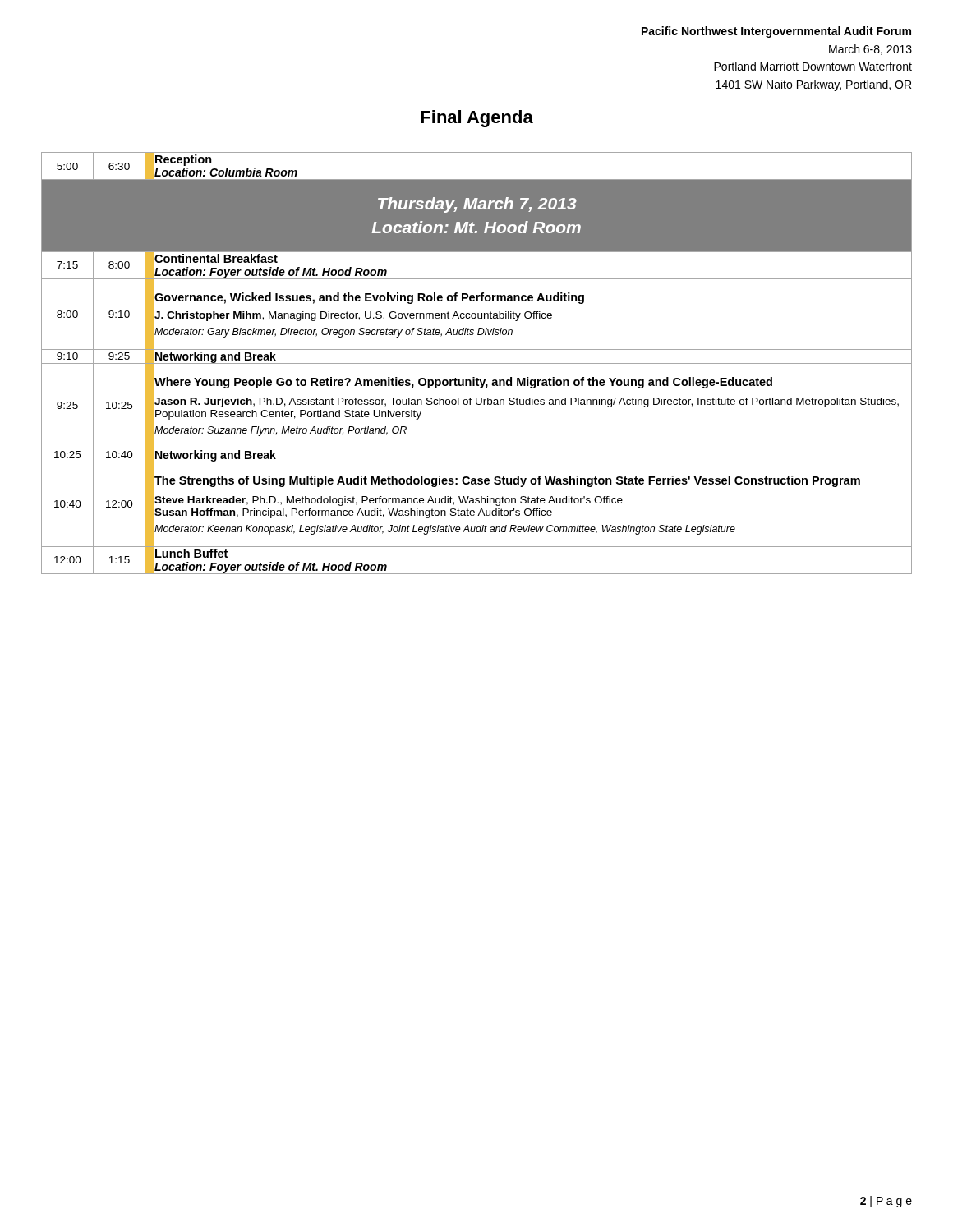The width and height of the screenshot is (953, 1232).
Task: Locate the title that says "Final Agenda"
Action: coord(476,117)
